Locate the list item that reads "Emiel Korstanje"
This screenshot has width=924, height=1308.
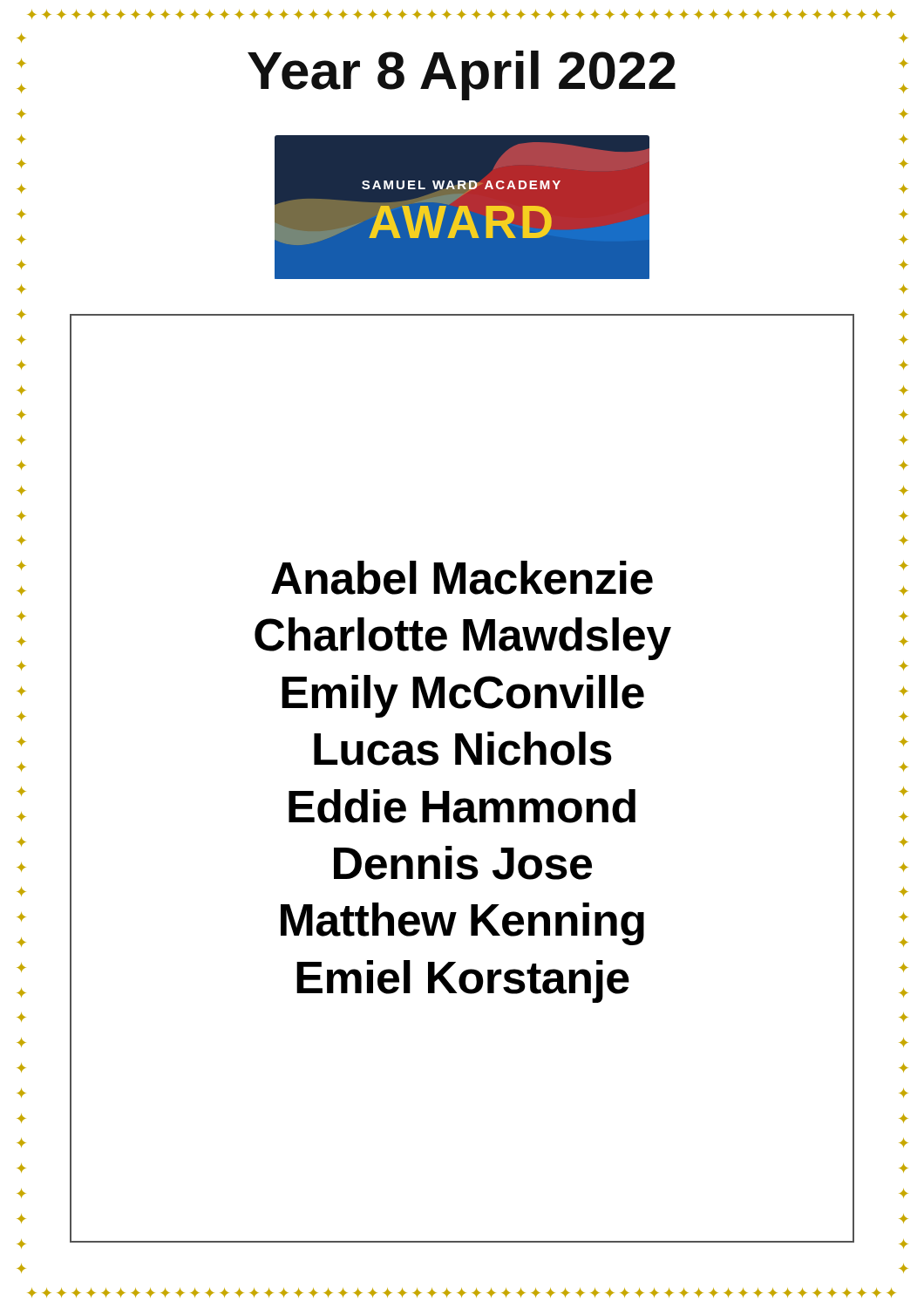(462, 977)
